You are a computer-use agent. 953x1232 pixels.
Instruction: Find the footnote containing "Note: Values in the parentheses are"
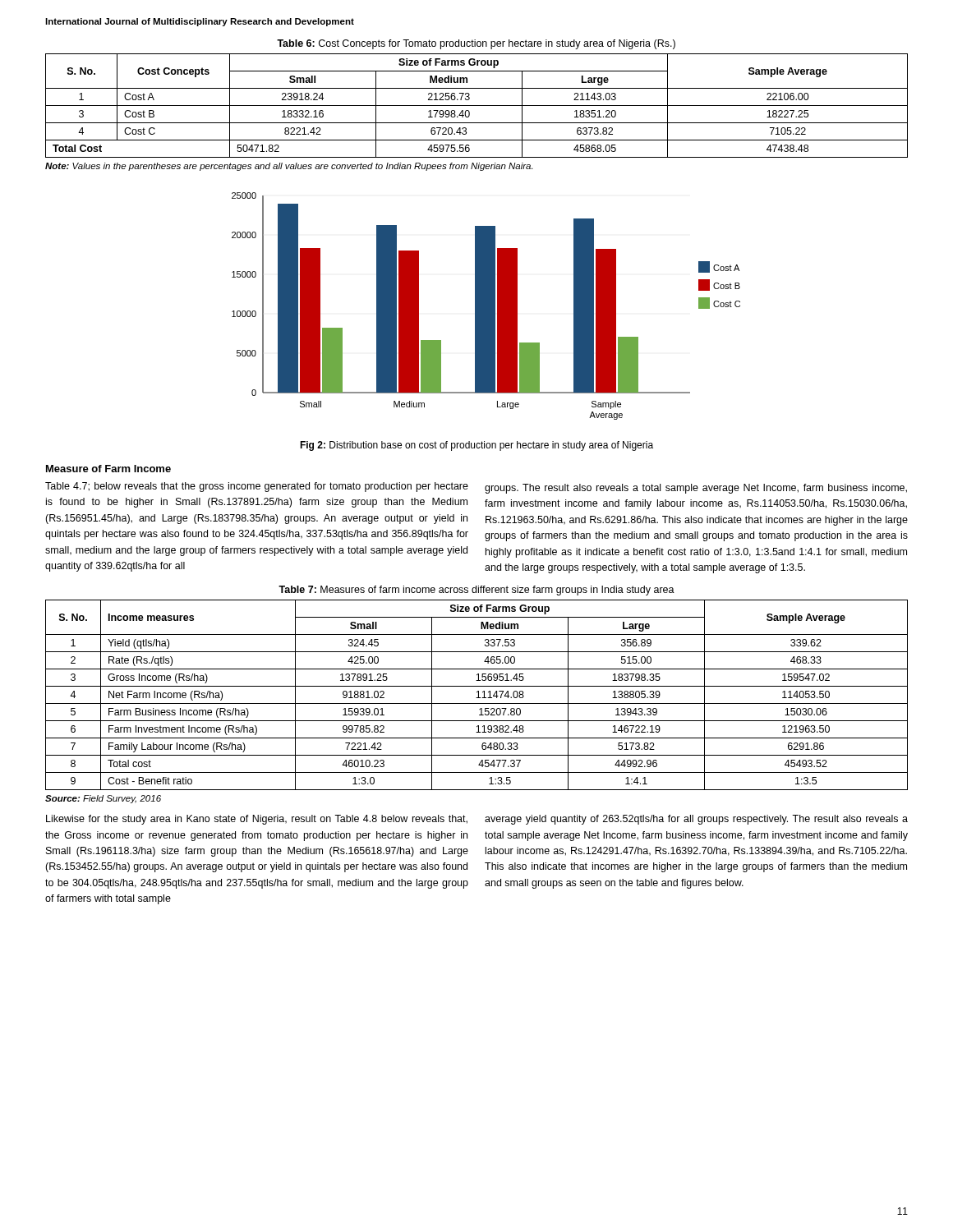click(289, 166)
